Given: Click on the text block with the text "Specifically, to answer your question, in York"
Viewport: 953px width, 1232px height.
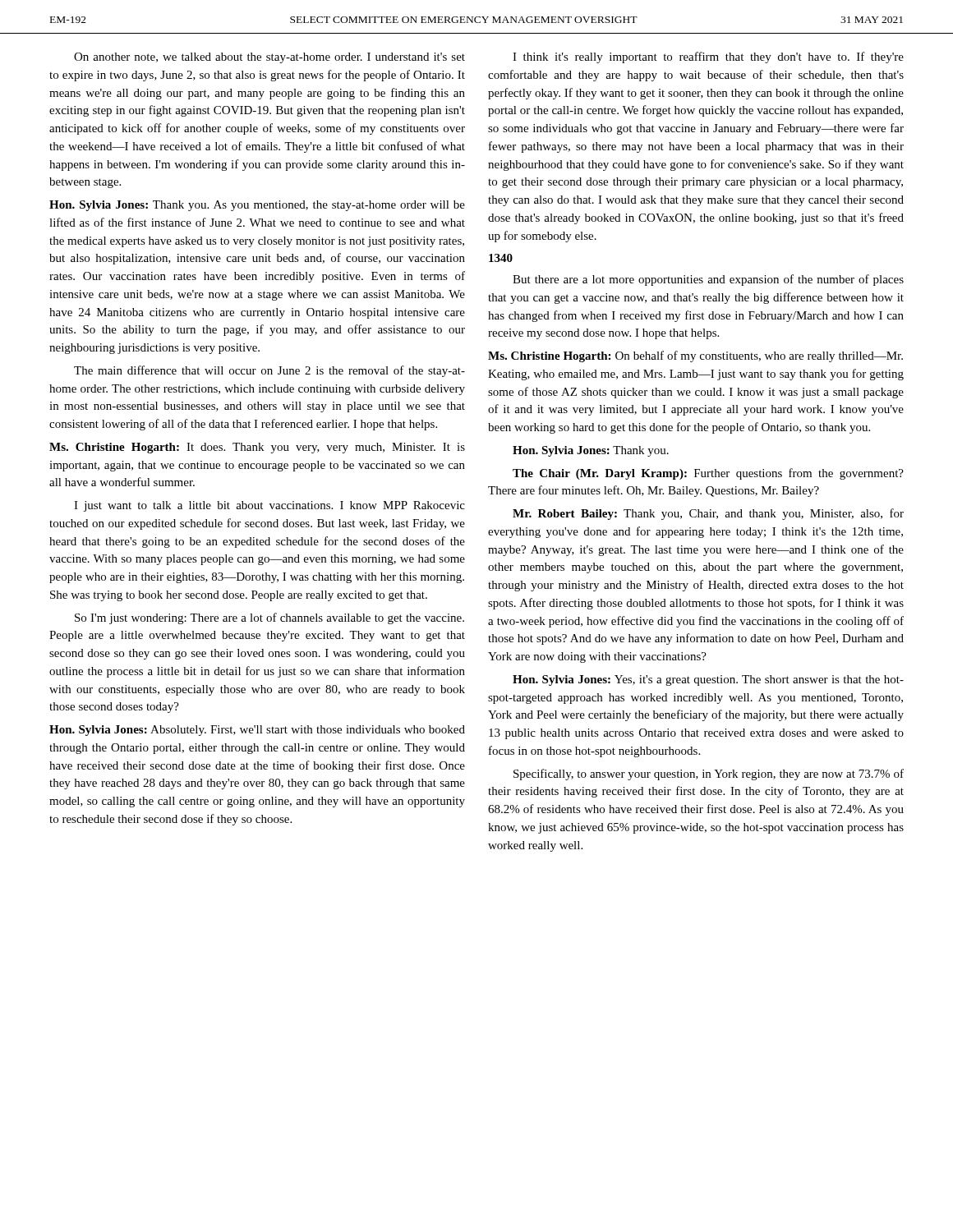Looking at the screenshot, I should 696,810.
